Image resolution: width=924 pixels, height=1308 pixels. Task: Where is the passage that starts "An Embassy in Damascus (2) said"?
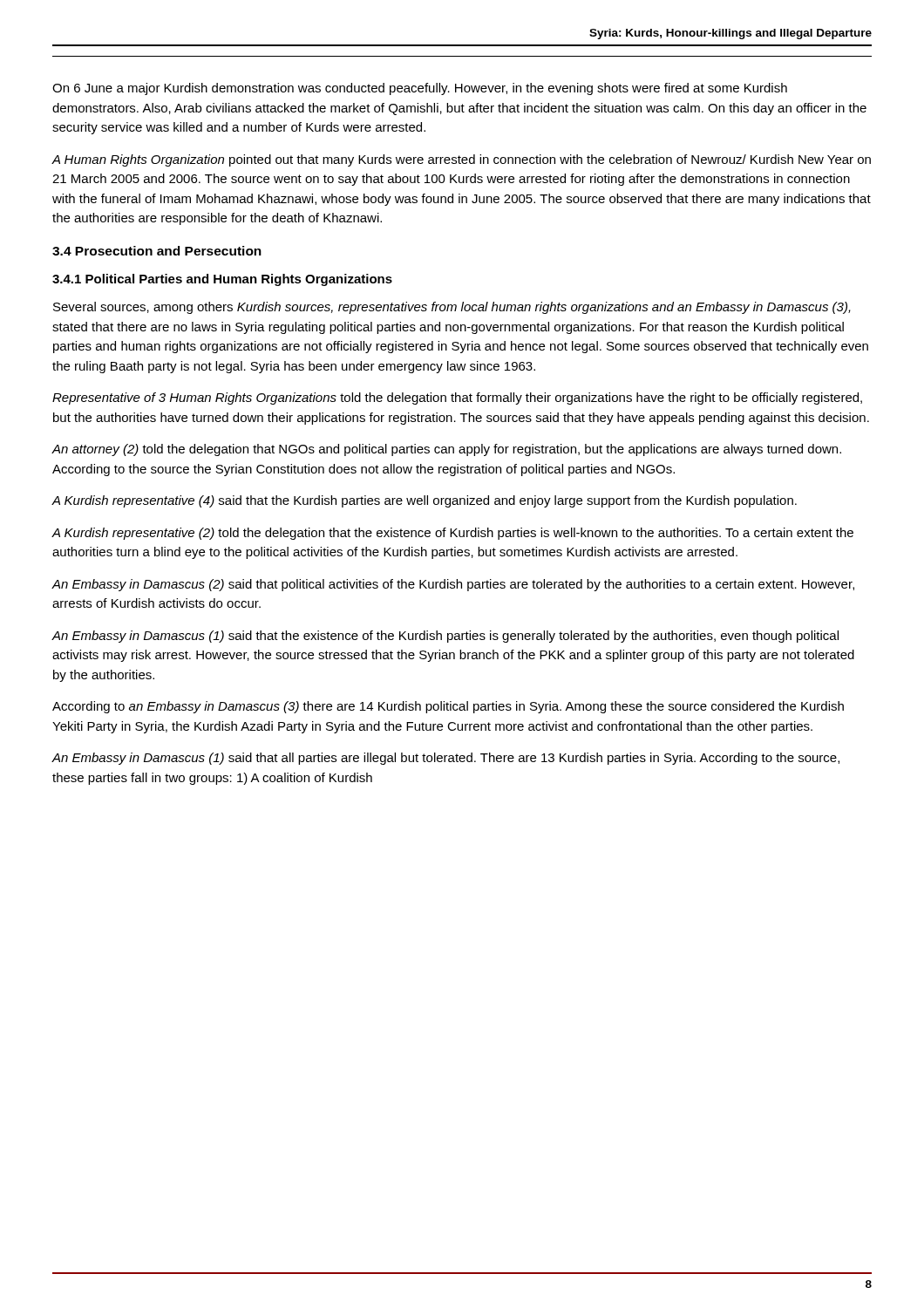pos(462,594)
